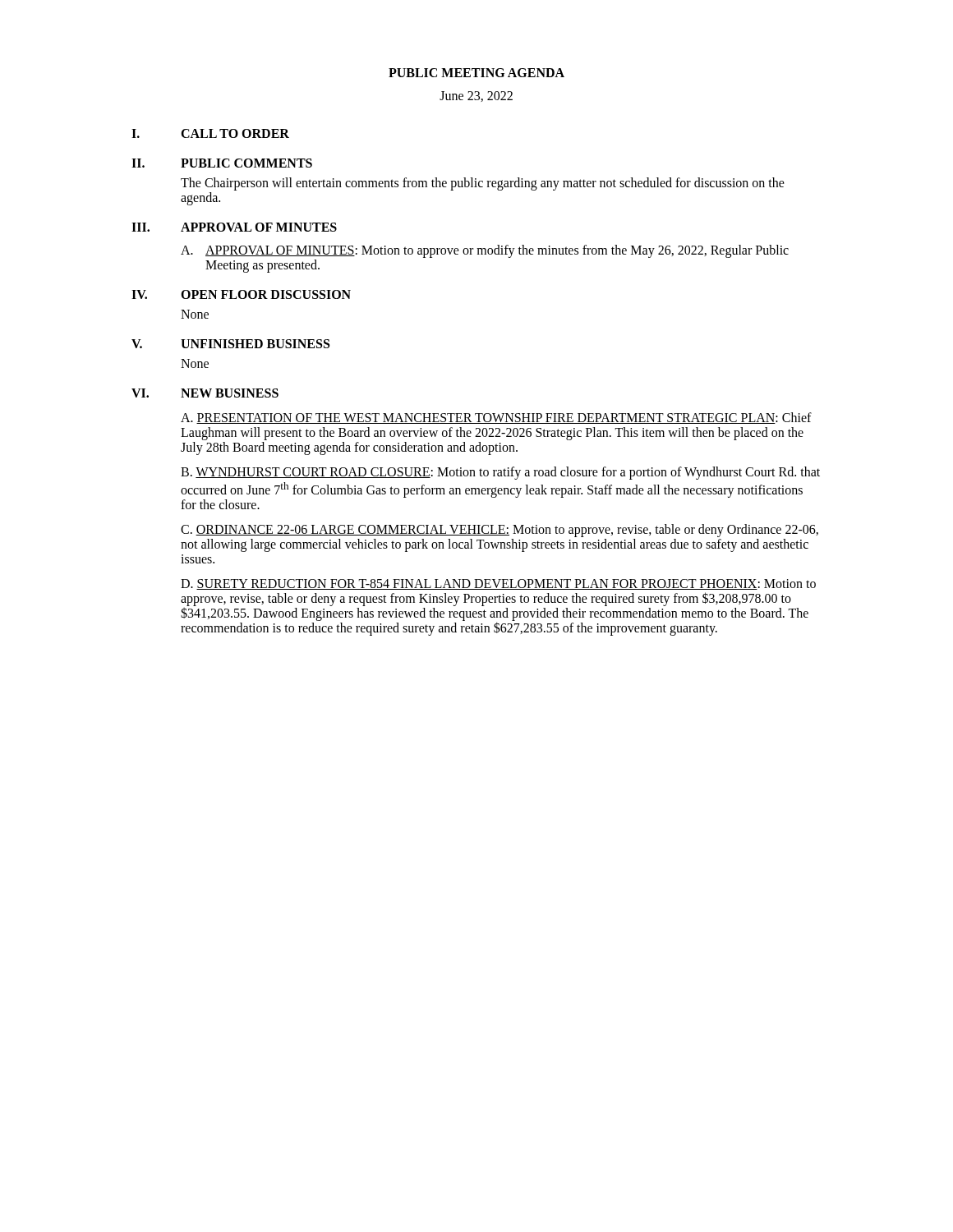Click the passage that begins "C. ORDINANCE 22-06 LARGE"
This screenshot has width=953, height=1232.
[500, 544]
